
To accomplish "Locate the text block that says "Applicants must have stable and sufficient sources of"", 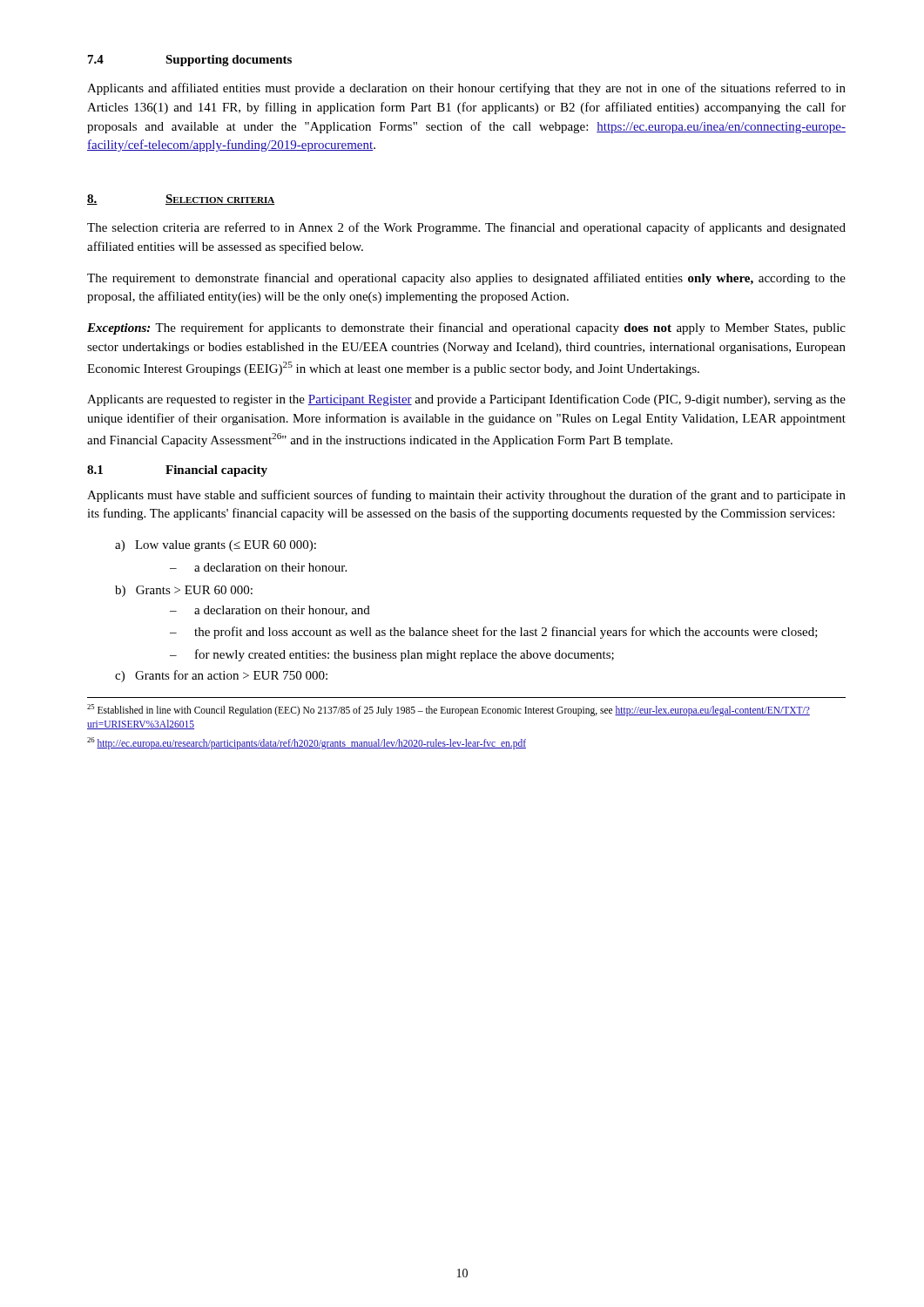I will 466,505.
